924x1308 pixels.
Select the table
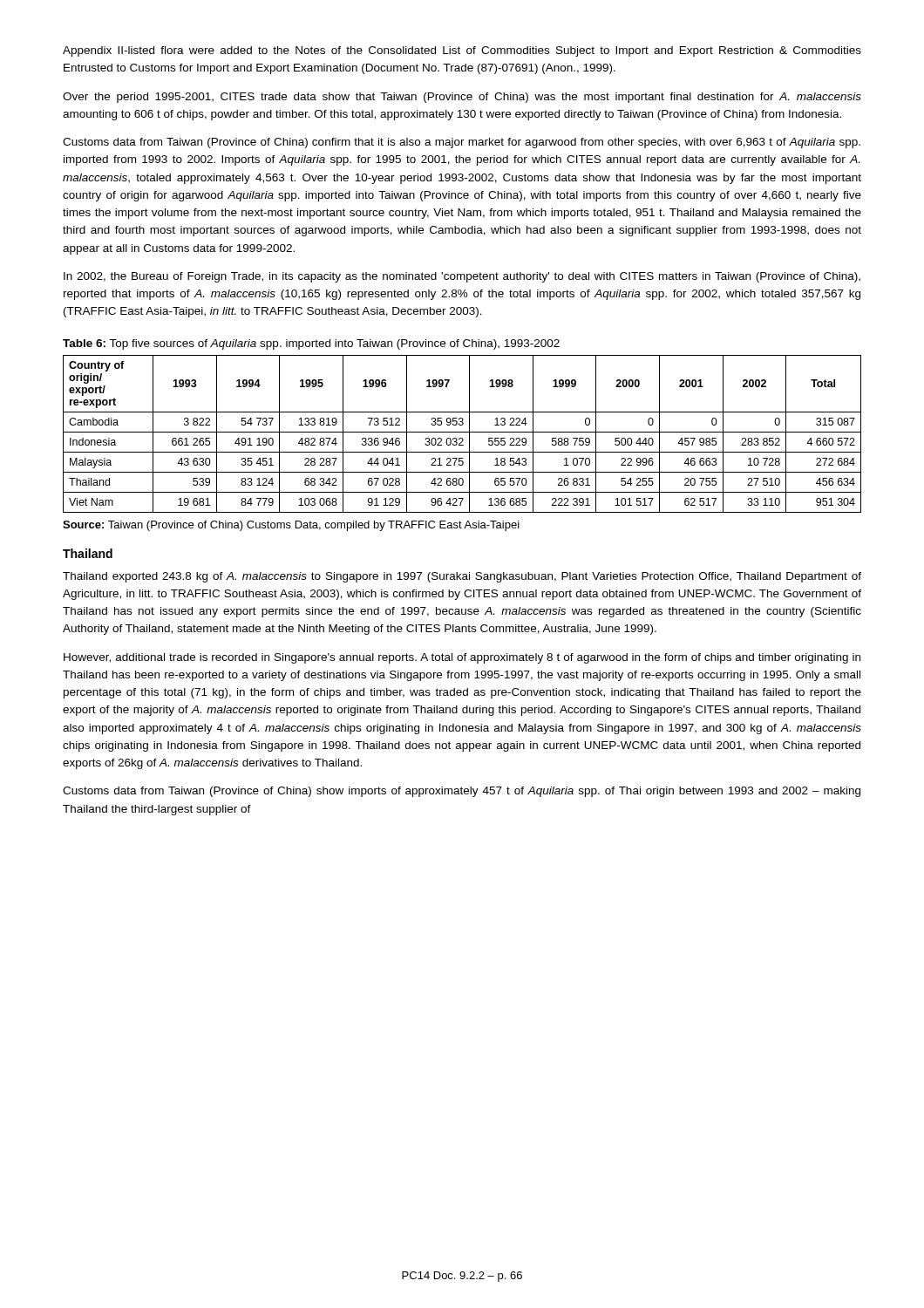(x=462, y=433)
